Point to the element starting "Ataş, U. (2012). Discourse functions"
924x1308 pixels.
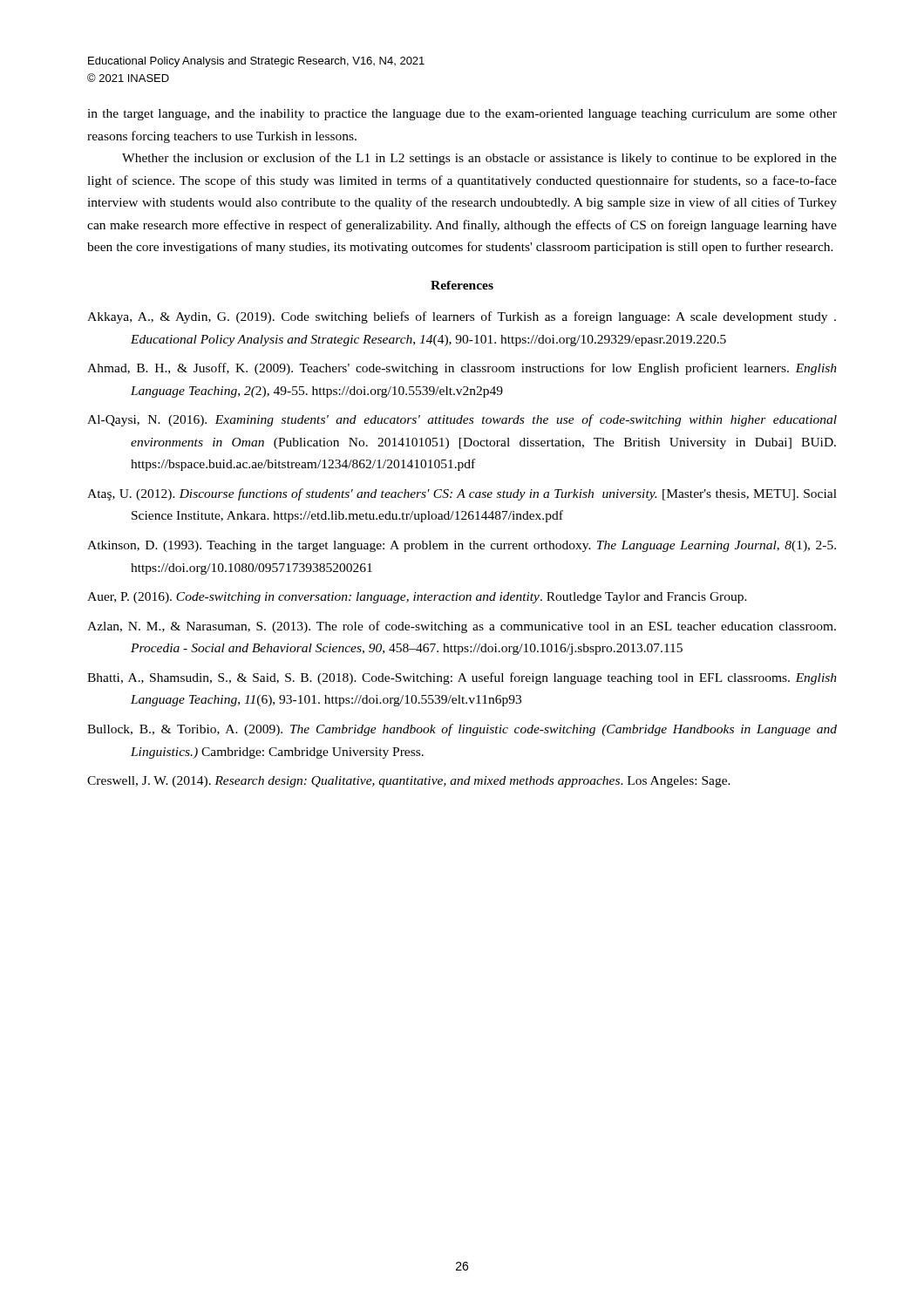click(462, 504)
